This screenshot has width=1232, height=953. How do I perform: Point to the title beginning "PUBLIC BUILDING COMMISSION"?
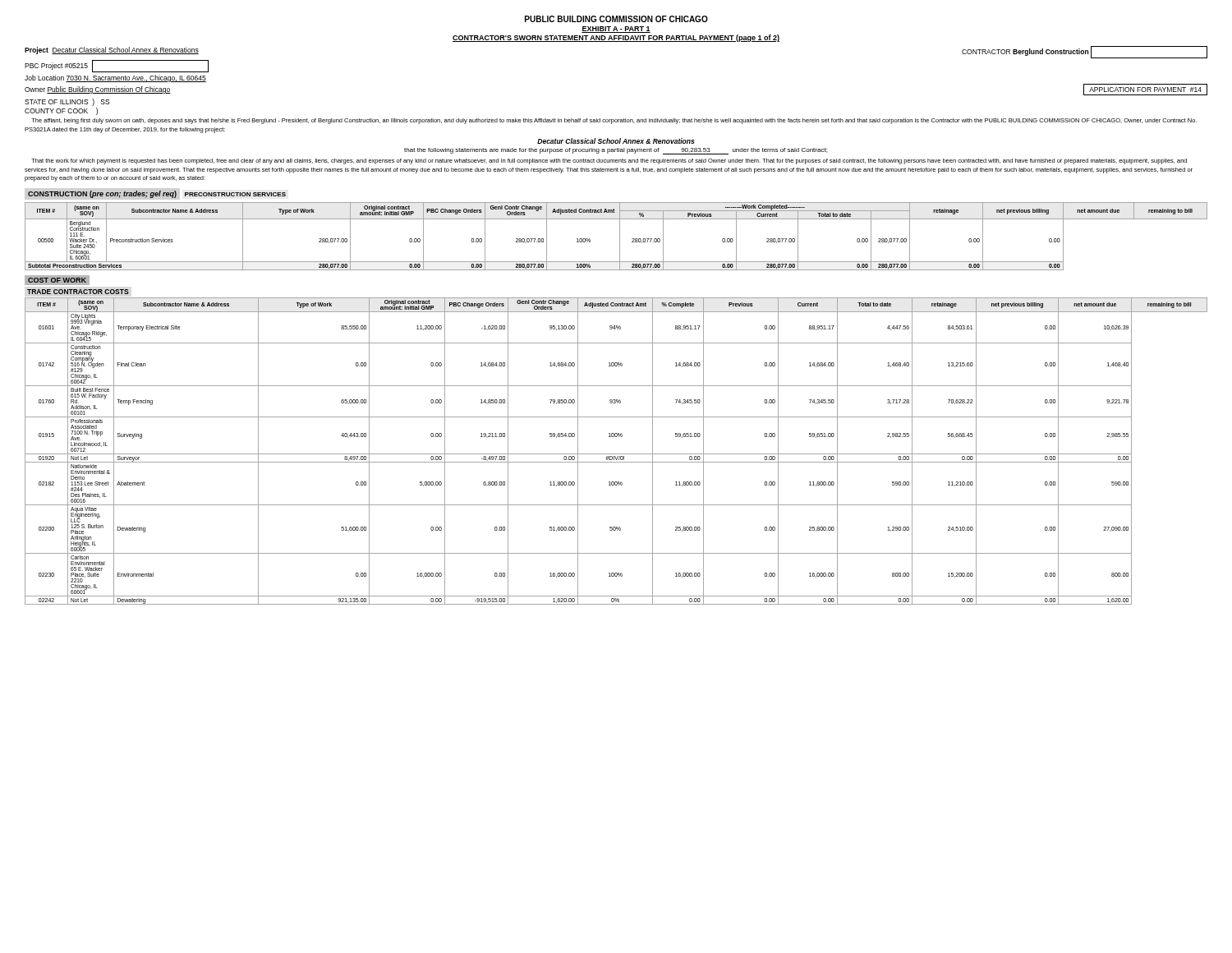616,19
